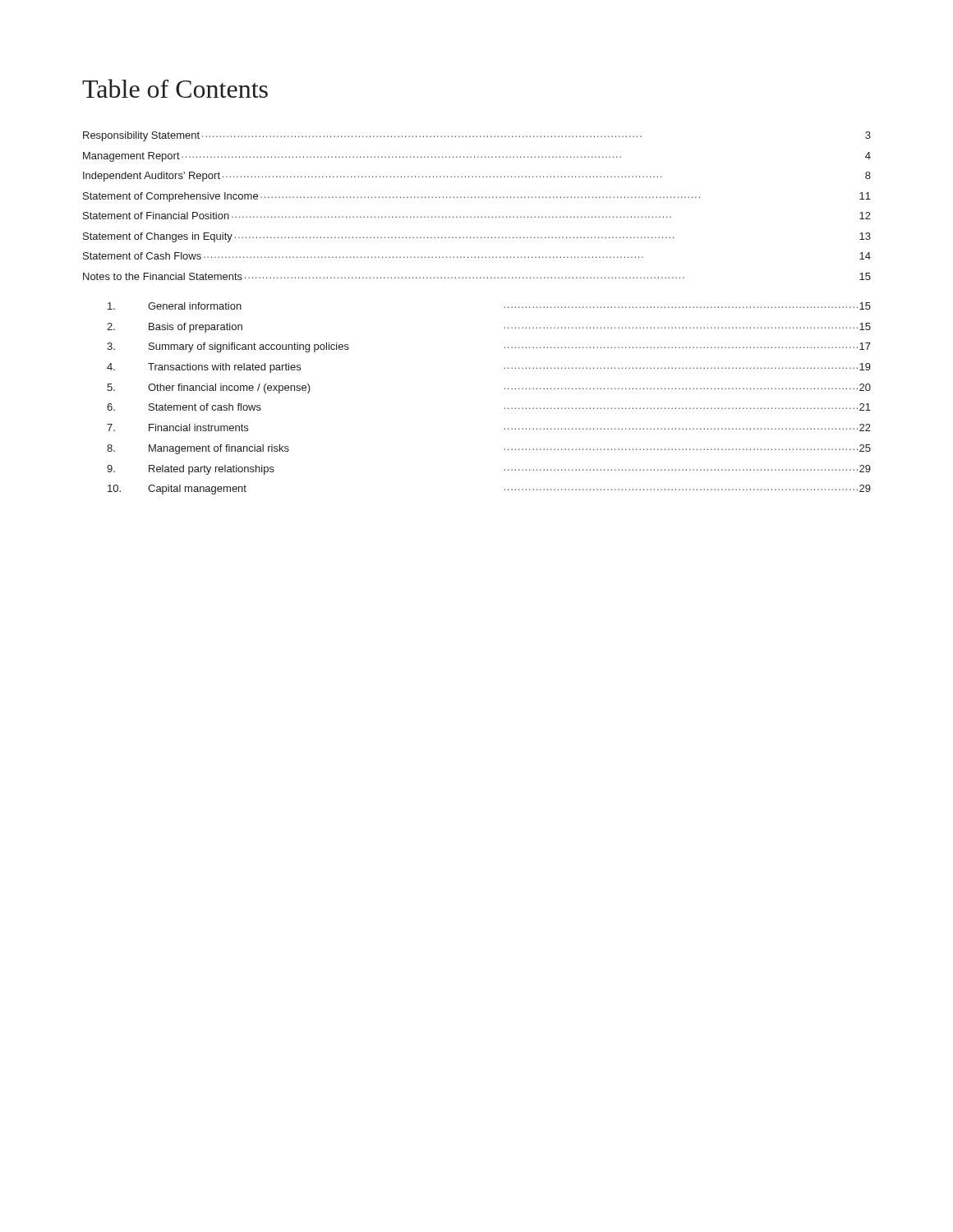Navigate to the region starting "6. Statement of cash flows"

[x=110, y=406]
